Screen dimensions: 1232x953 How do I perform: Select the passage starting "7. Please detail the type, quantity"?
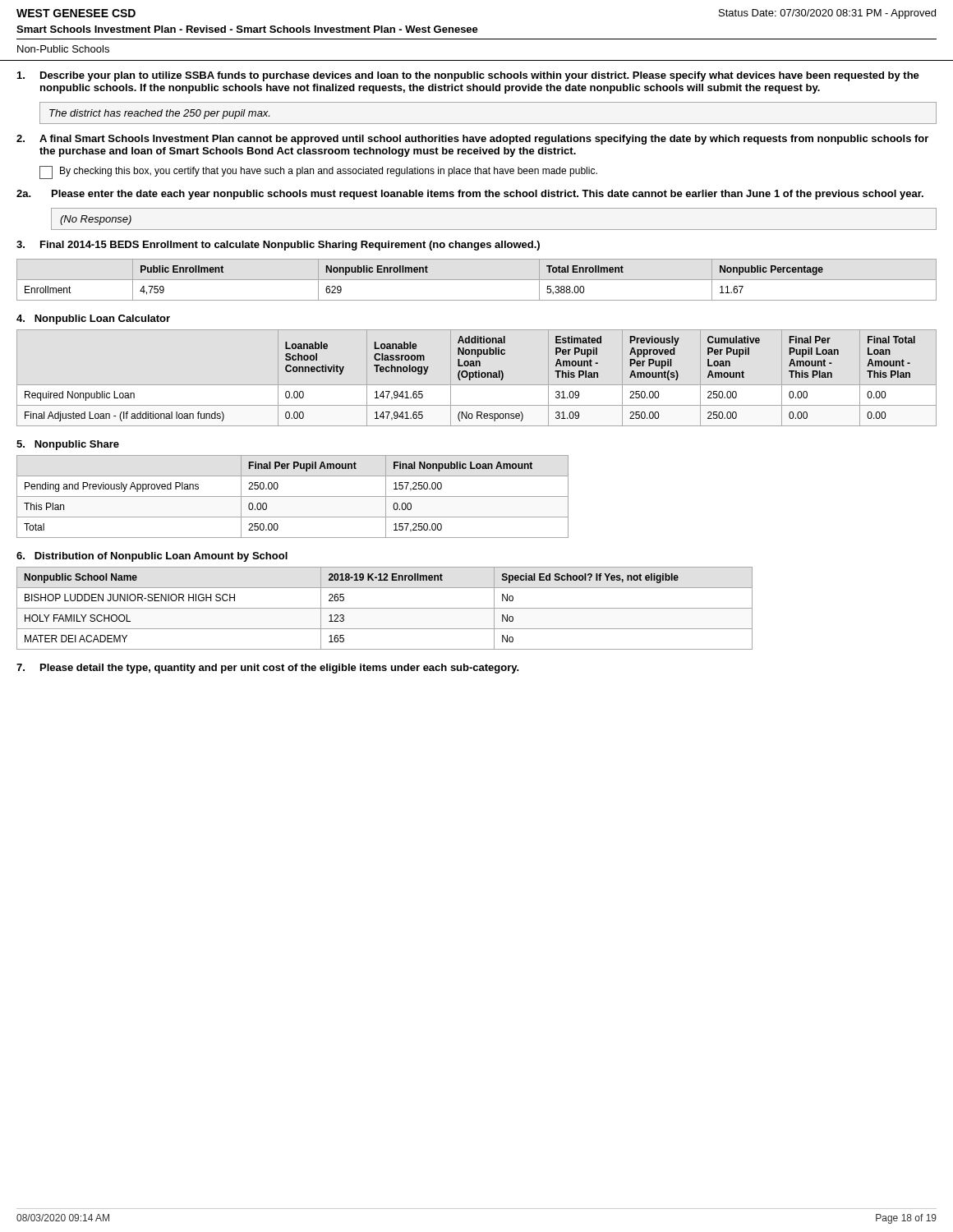[x=268, y=667]
